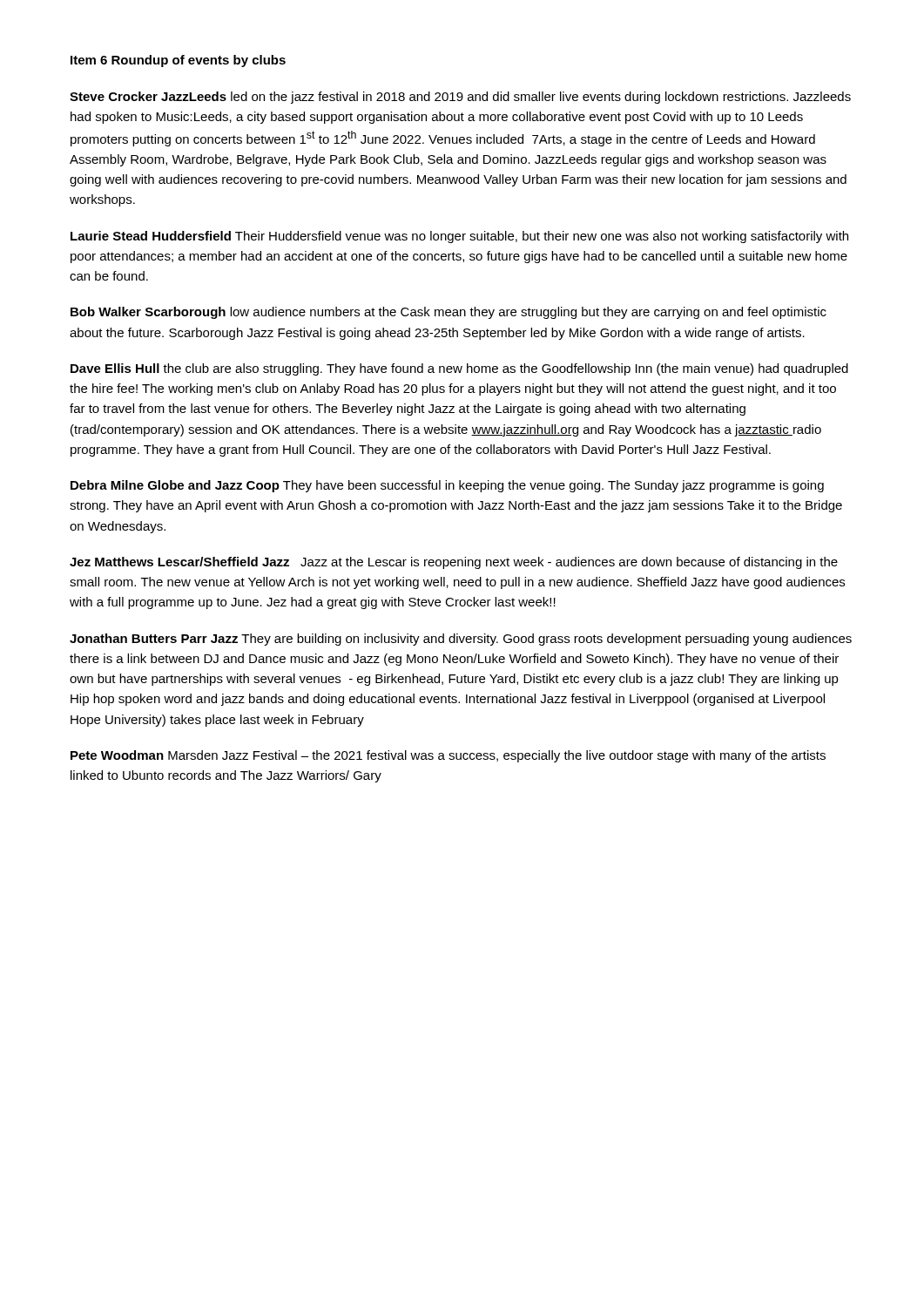Locate the text block starting "Laurie Stead Huddersfield Their Huddersfield venue was"
Viewport: 924px width, 1307px height.
pos(459,256)
